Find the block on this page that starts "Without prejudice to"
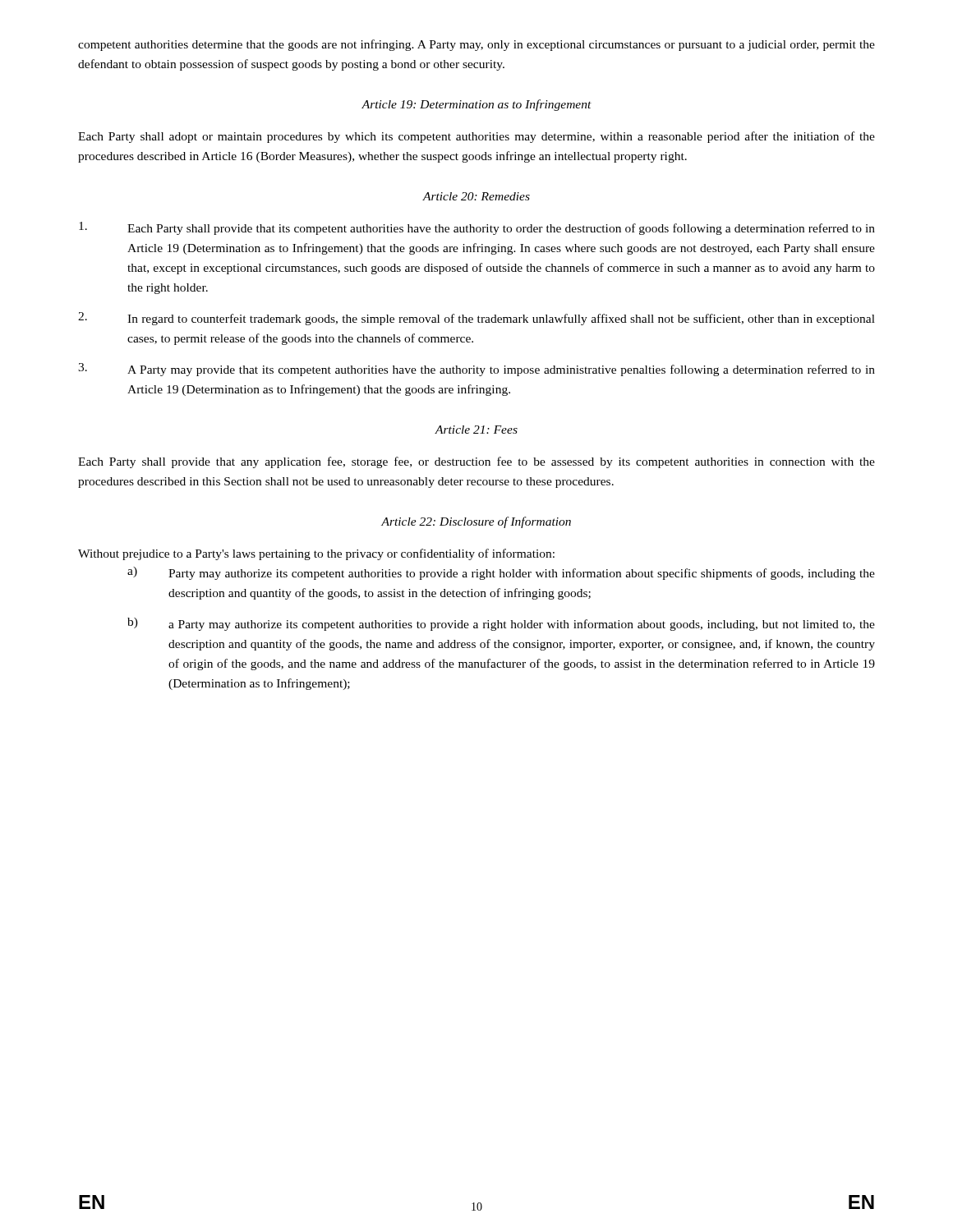The height and width of the screenshot is (1232, 953). [x=476, y=554]
